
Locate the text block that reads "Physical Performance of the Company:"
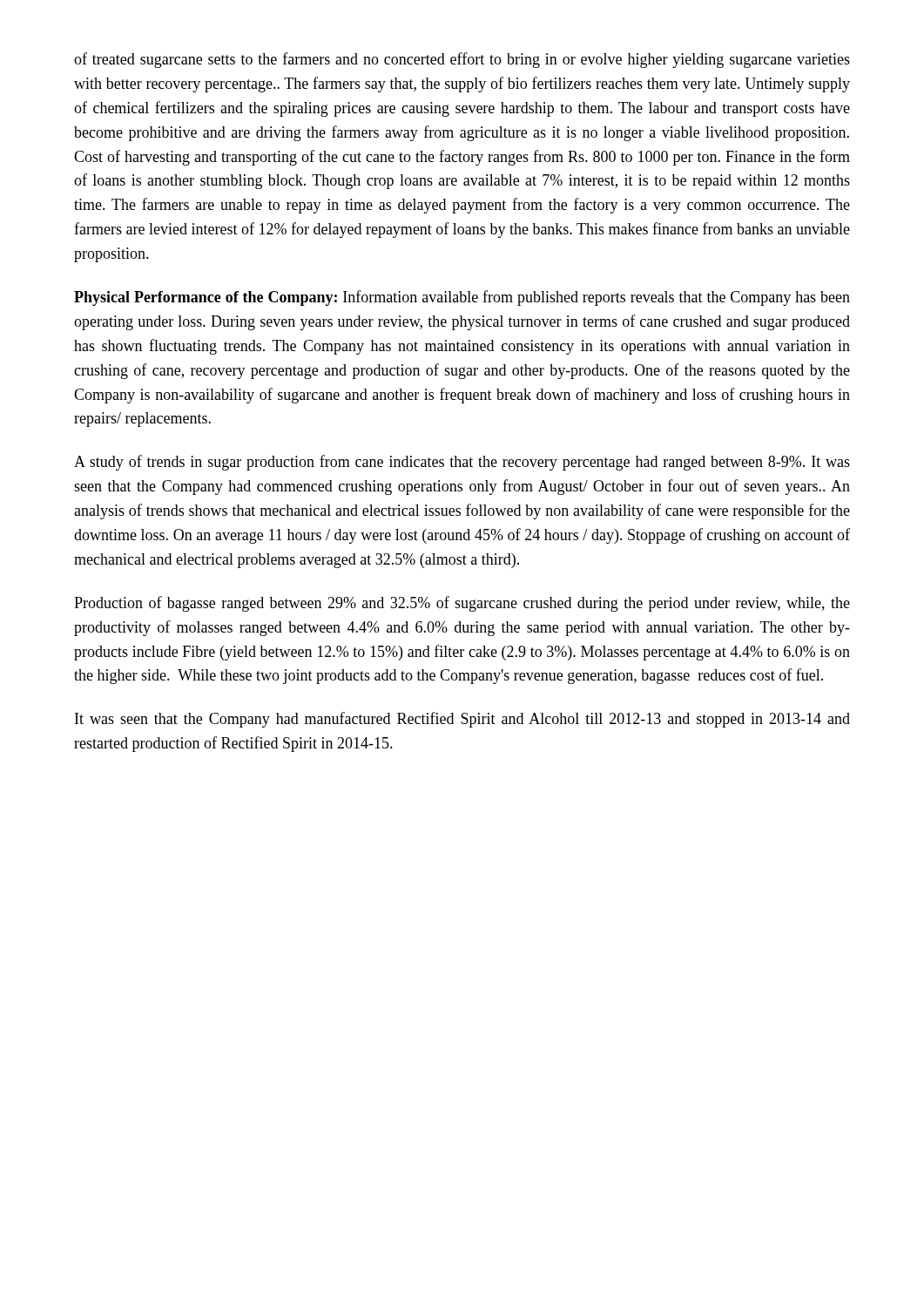(x=462, y=358)
